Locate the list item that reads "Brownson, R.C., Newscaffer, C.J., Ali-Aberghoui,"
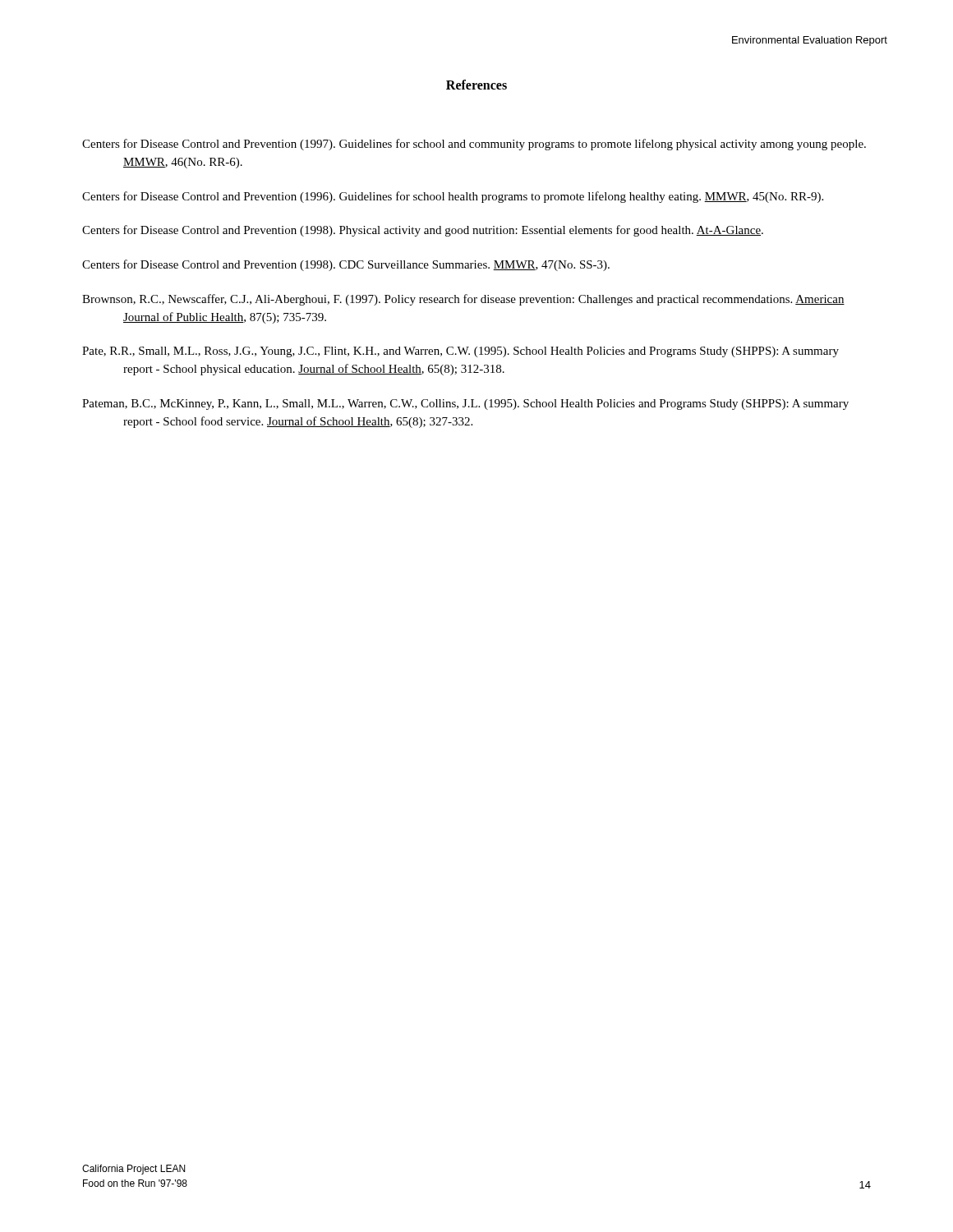This screenshot has height=1232, width=953. coord(463,308)
